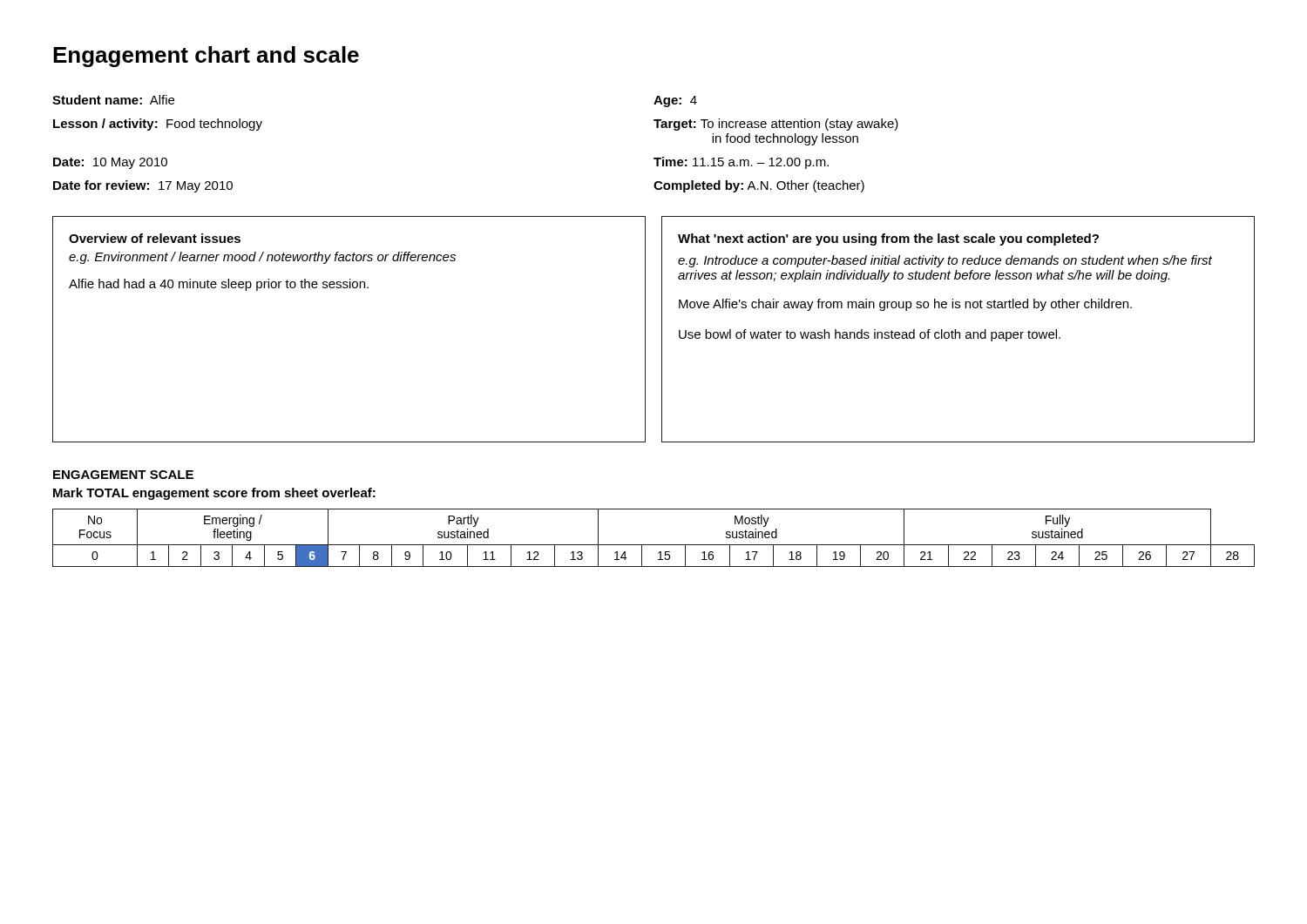Find the text block with the text "Completed by: A.N."
This screenshot has height=924, width=1307.
(759, 185)
